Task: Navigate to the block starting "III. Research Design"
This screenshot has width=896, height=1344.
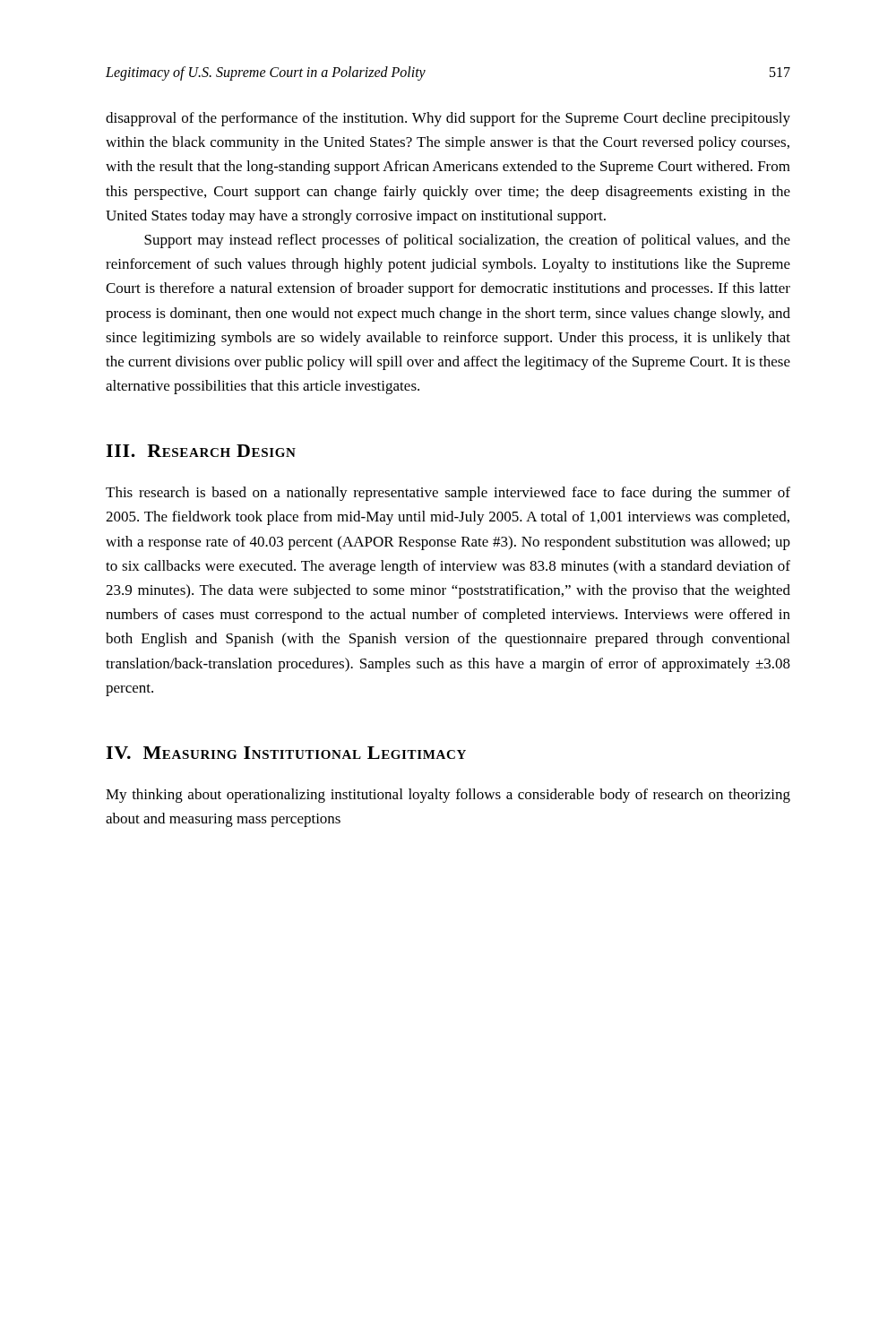Action: (201, 450)
